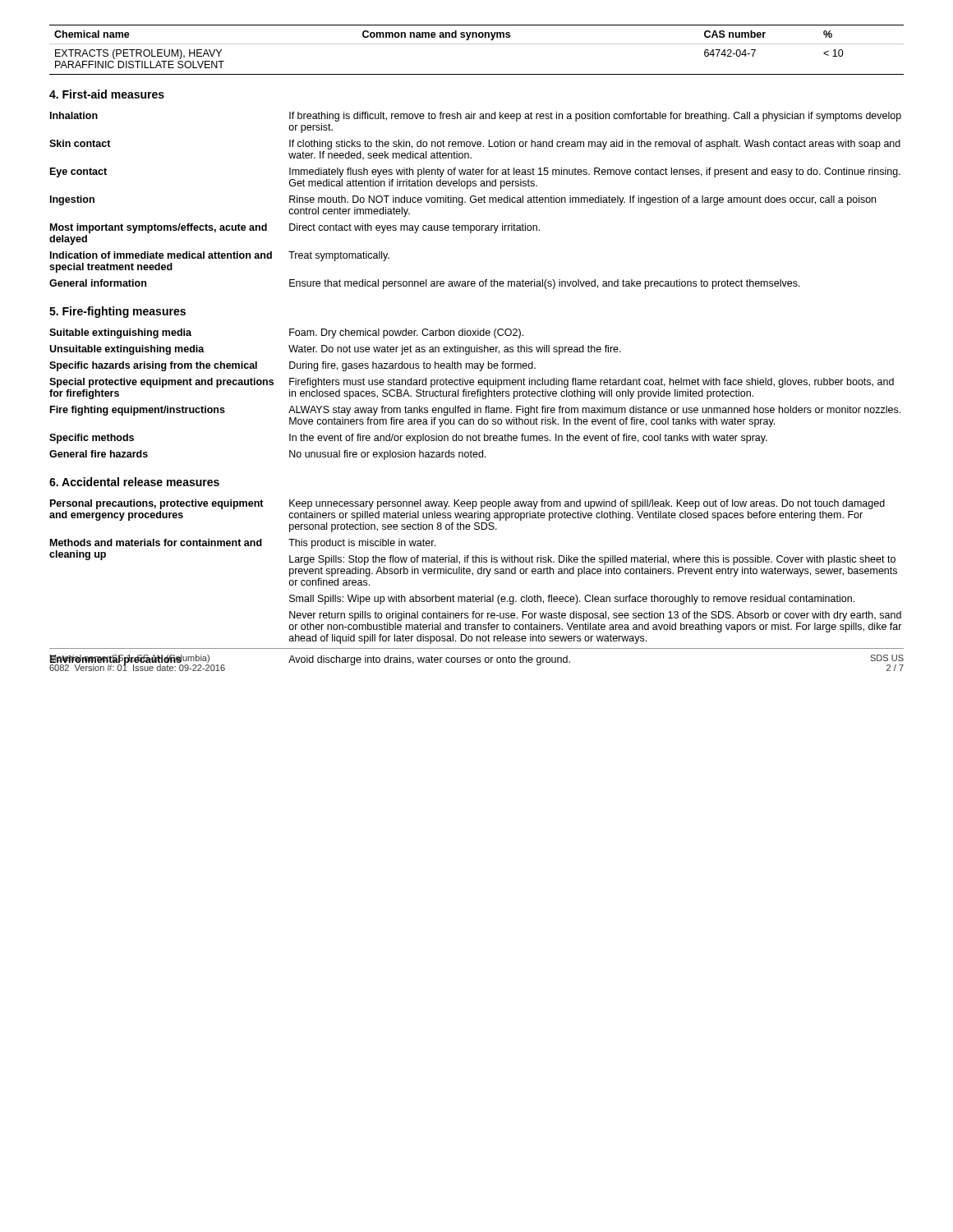Select the text starting "Personal precautions, protective equipment and"
The height and width of the screenshot is (1232, 953).
click(x=476, y=515)
